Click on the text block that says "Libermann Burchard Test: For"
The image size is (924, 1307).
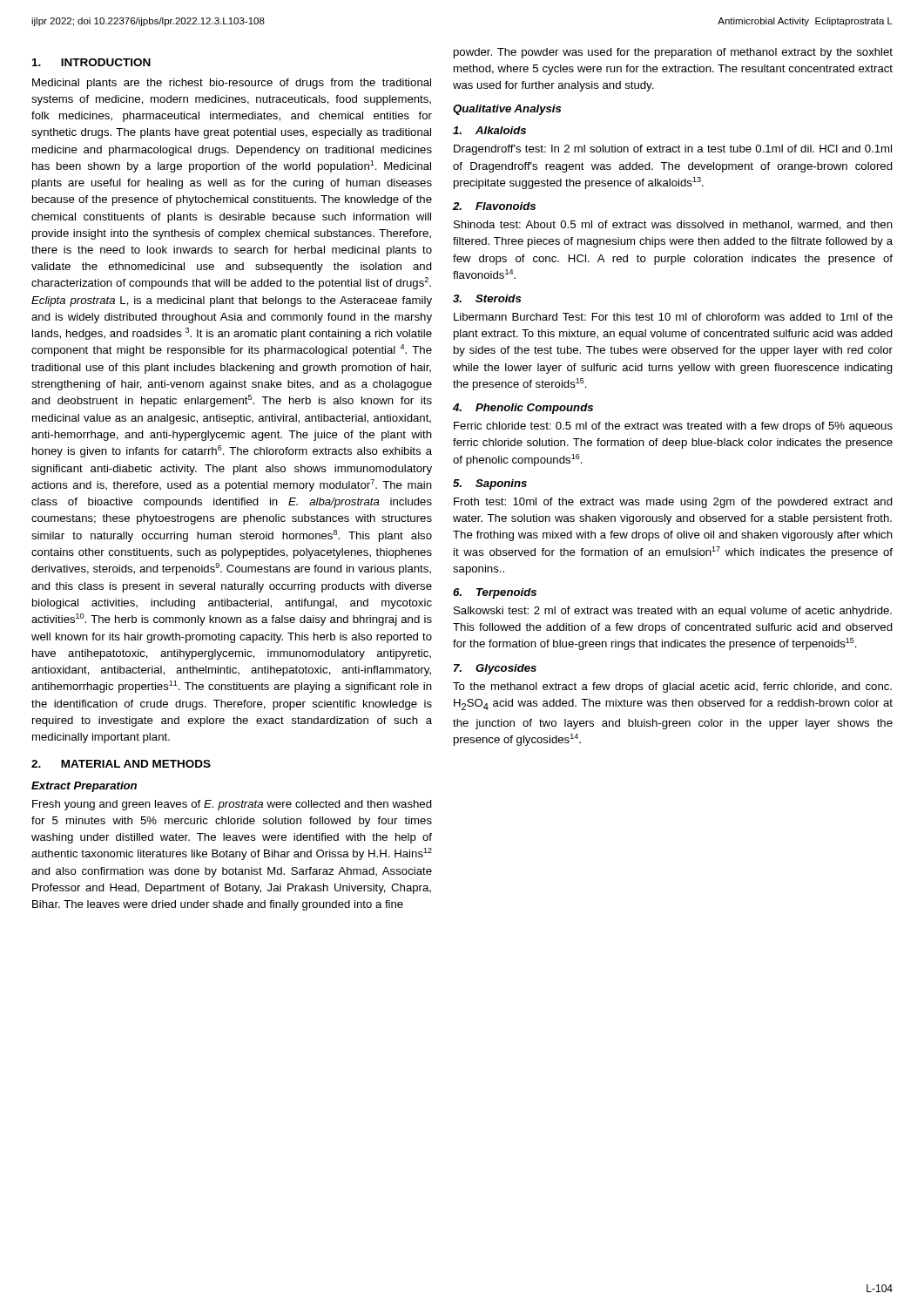(673, 350)
